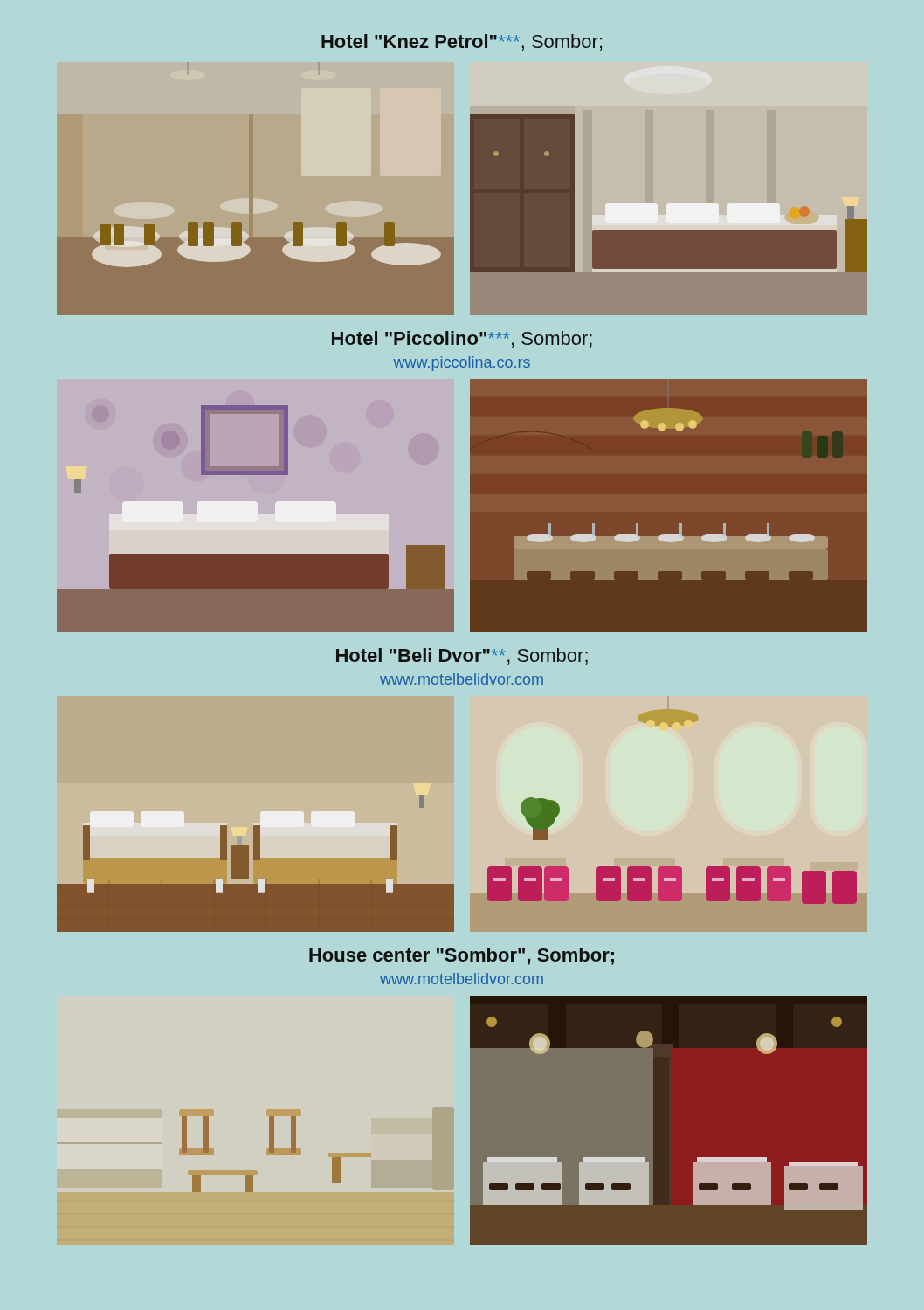Click on the title that says "Hotel "Piccolino"***, Sombor;"
Image resolution: width=924 pixels, height=1310 pixels.
click(x=462, y=338)
